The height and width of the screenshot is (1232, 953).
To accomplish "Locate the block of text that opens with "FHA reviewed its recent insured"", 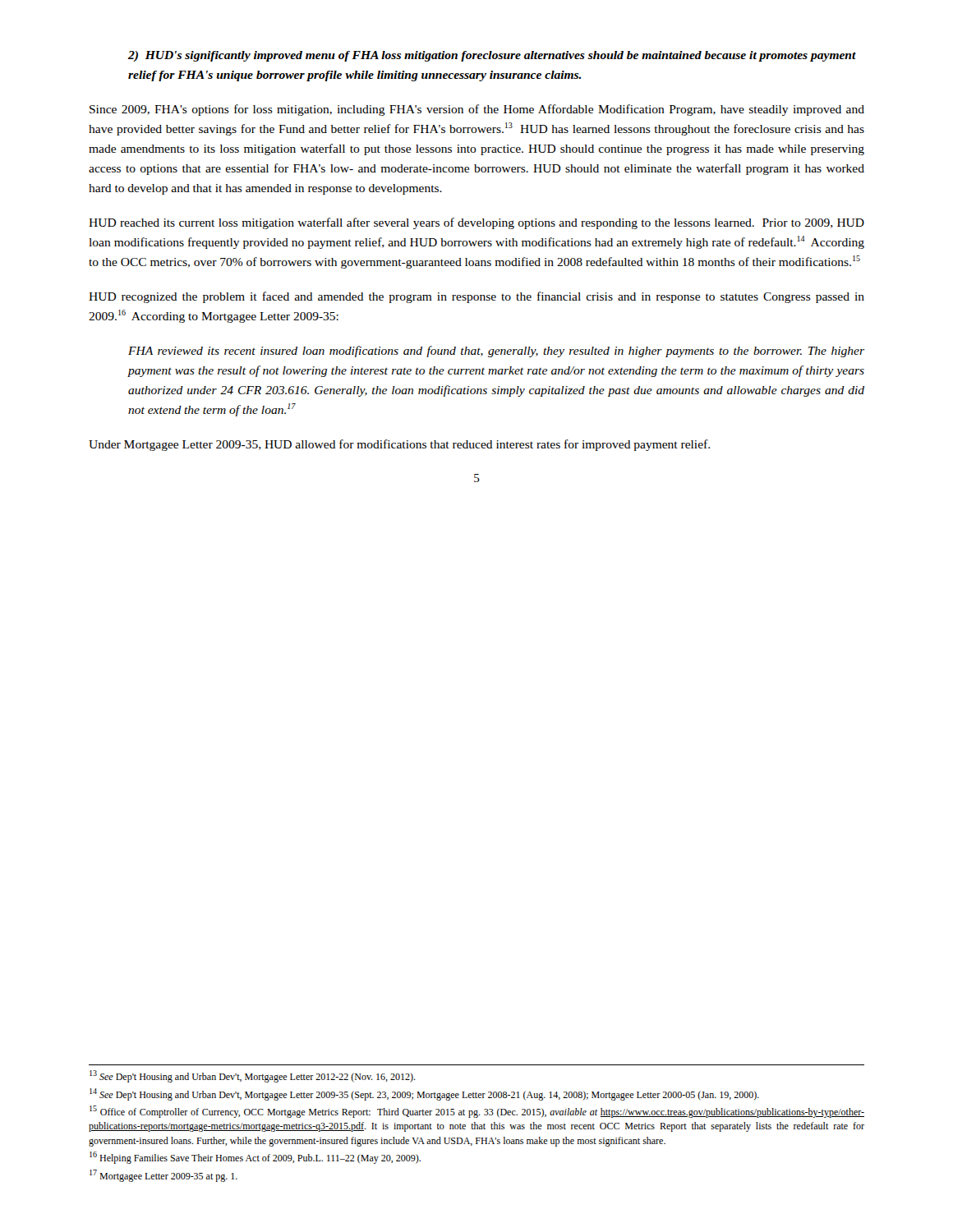I will click(x=496, y=380).
